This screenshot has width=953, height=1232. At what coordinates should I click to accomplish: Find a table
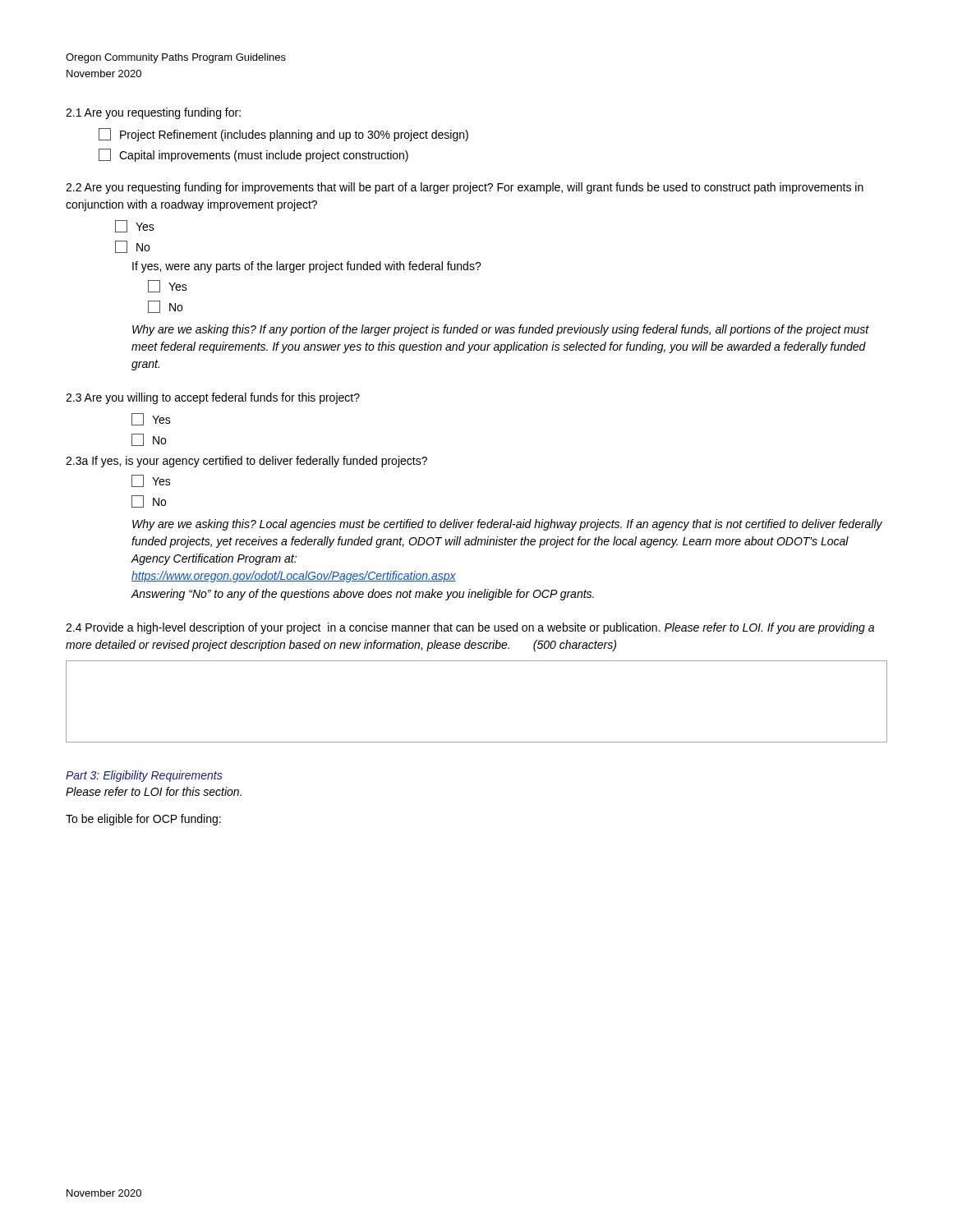(476, 701)
